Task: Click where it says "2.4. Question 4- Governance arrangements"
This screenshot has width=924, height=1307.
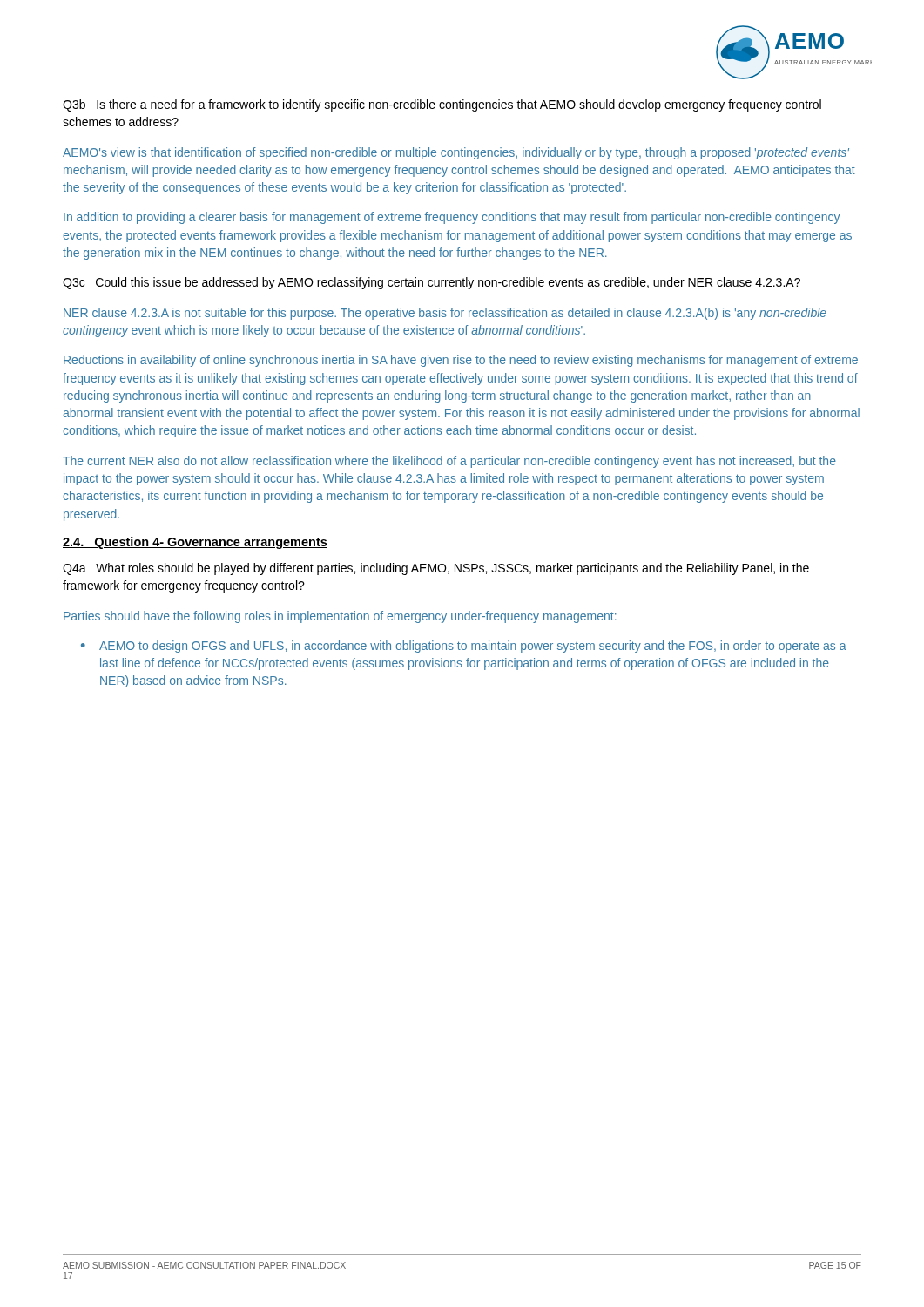Action: (x=195, y=543)
